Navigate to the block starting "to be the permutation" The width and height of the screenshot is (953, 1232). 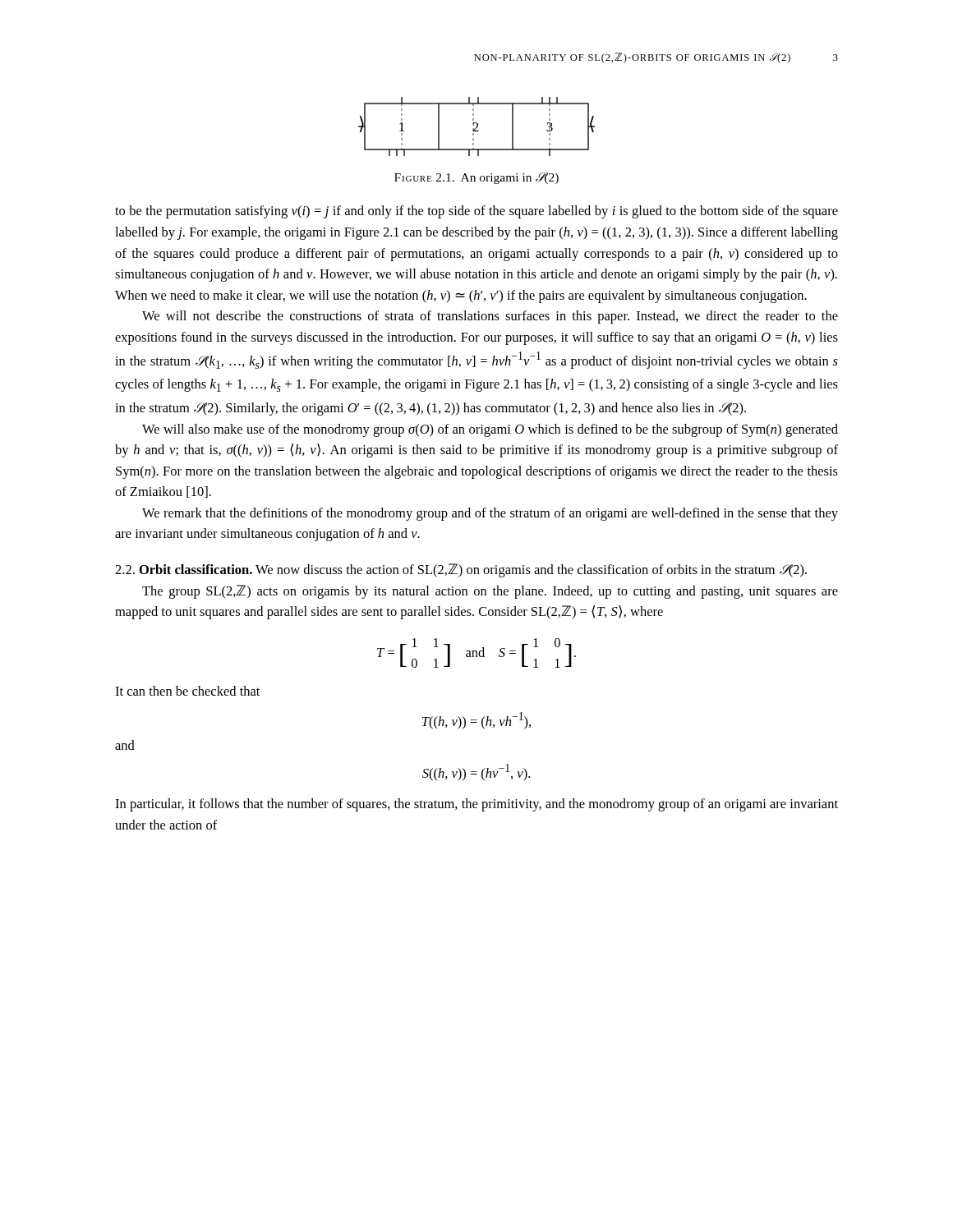pyautogui.click(x=476, y=373)
